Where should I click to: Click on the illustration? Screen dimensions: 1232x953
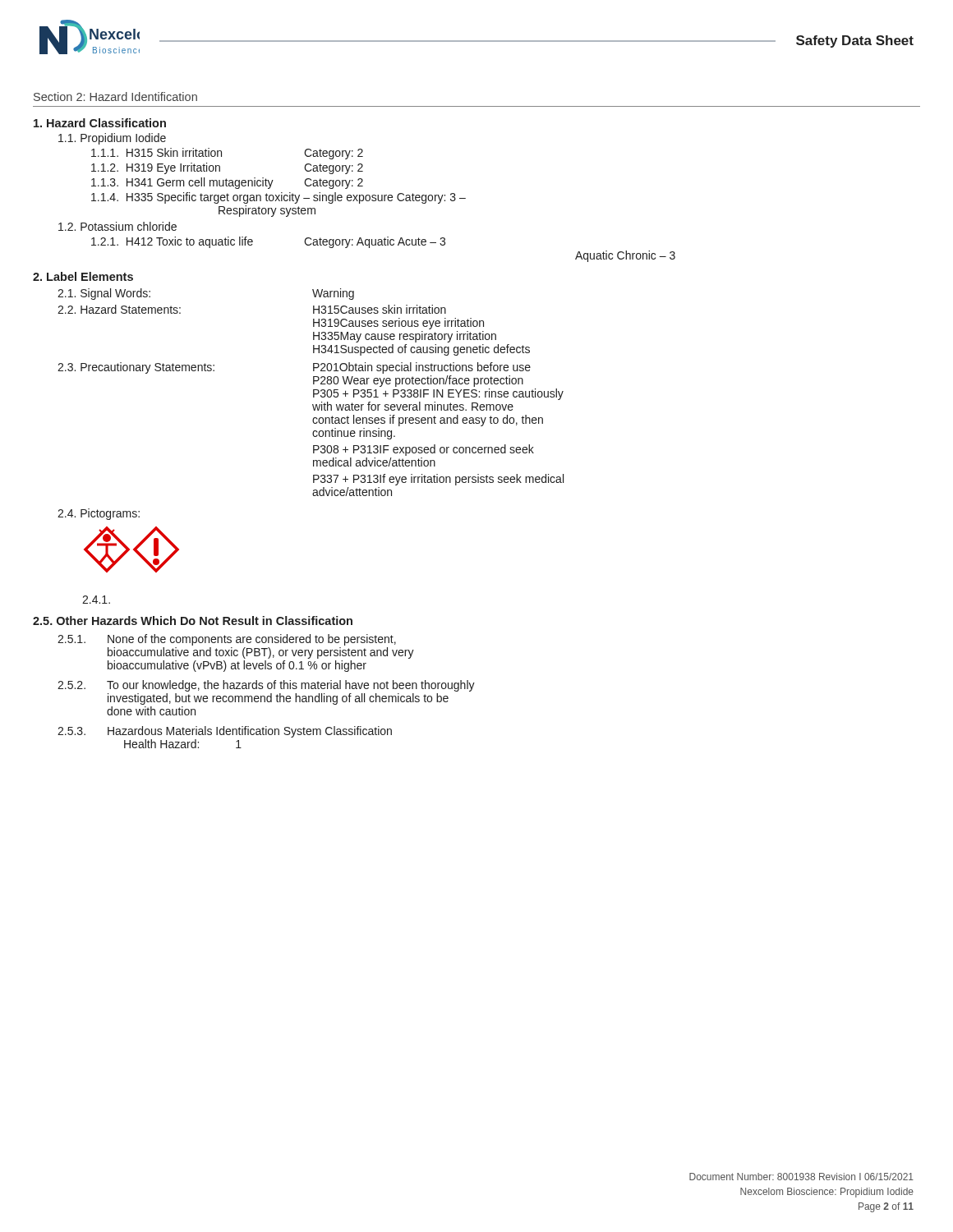[501, 557]
